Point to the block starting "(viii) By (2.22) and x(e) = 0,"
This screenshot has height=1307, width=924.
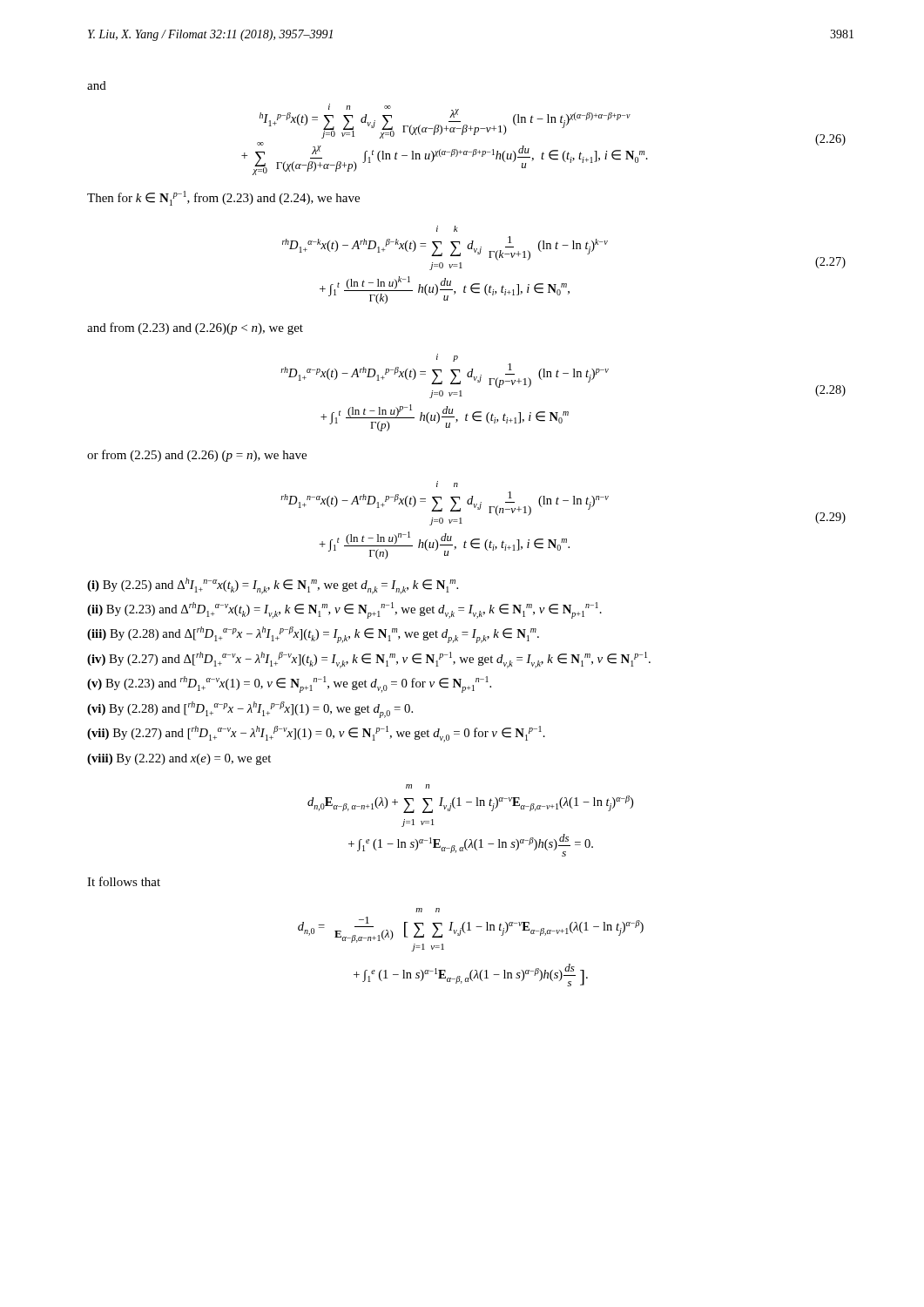(179, 758)
